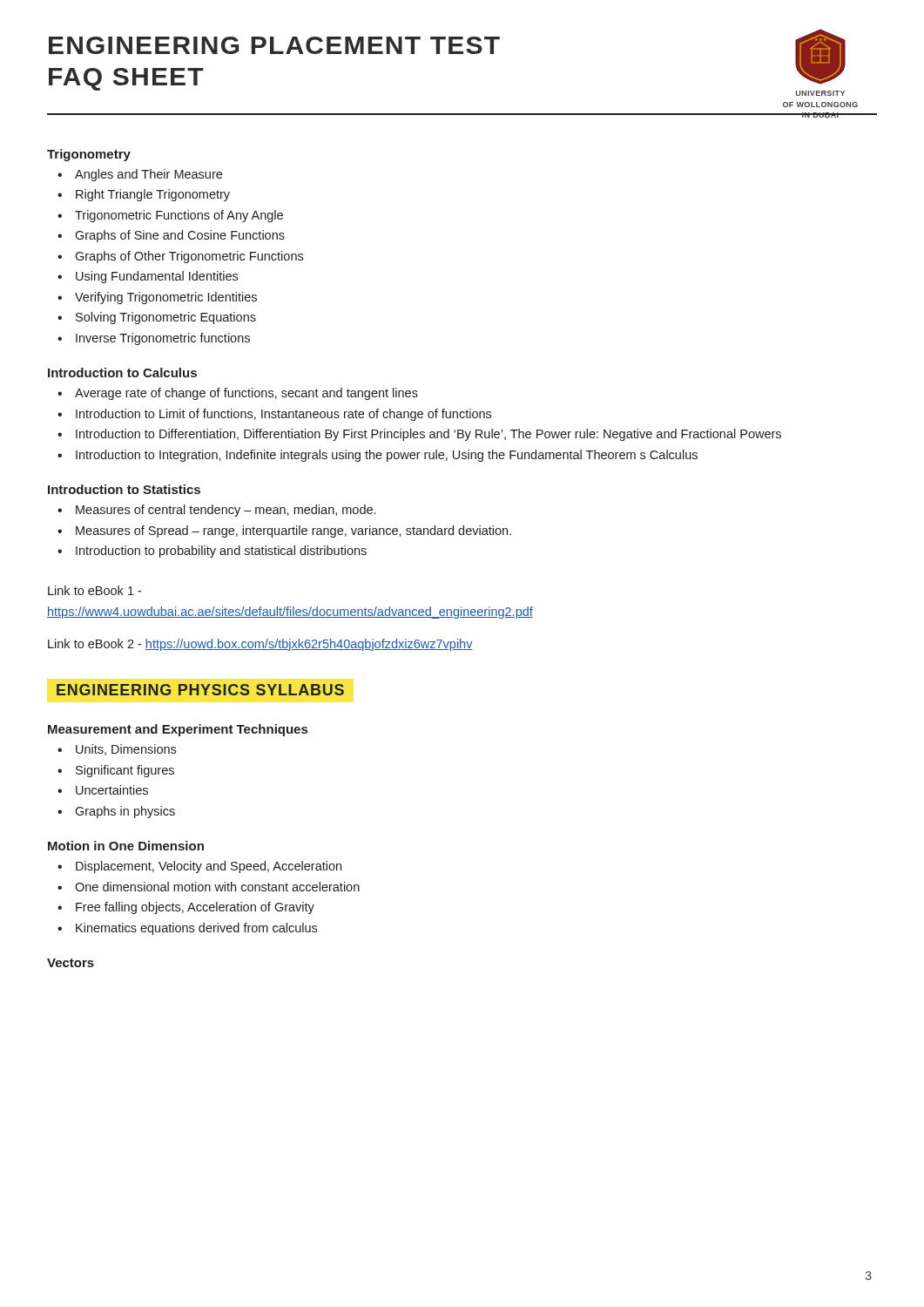Click on the list item with the text "Introduction to probability"
Image resolution: width=924 pixels, height=1307 pixels.
(221, 551)
